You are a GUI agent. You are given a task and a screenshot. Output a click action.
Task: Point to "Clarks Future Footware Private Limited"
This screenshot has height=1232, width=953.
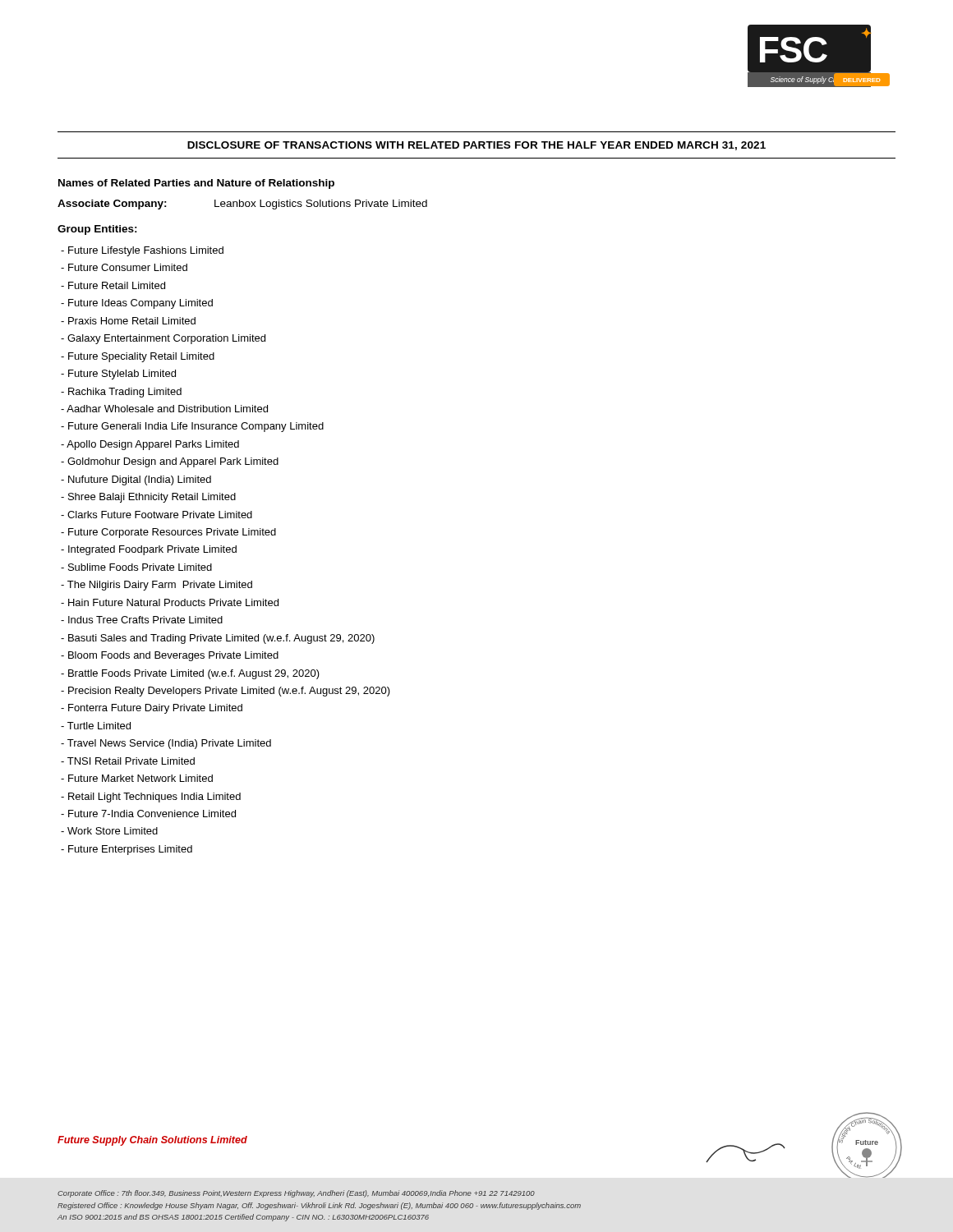[x=157, y=514]
